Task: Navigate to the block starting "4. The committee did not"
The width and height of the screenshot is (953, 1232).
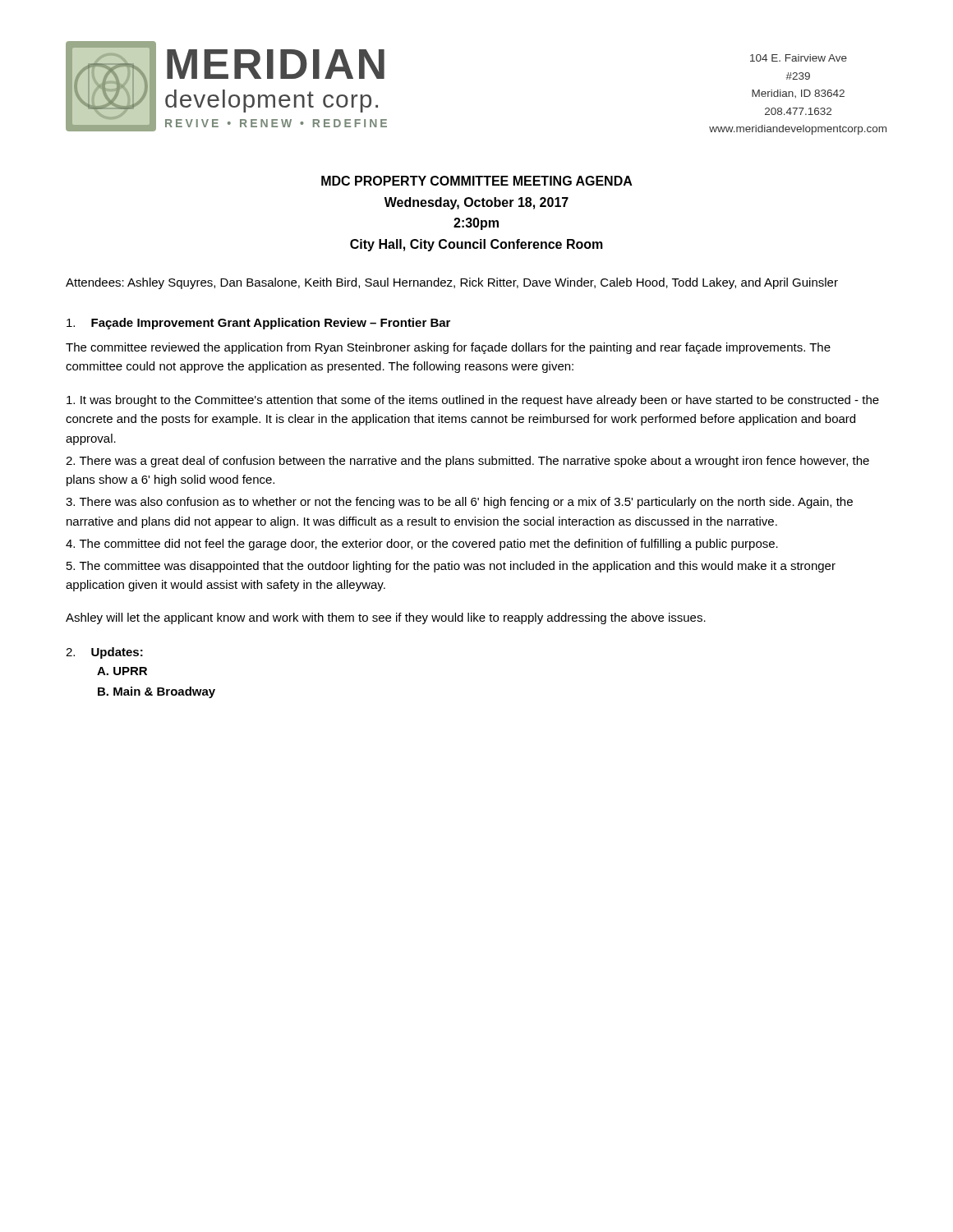Action: point(422,543)
